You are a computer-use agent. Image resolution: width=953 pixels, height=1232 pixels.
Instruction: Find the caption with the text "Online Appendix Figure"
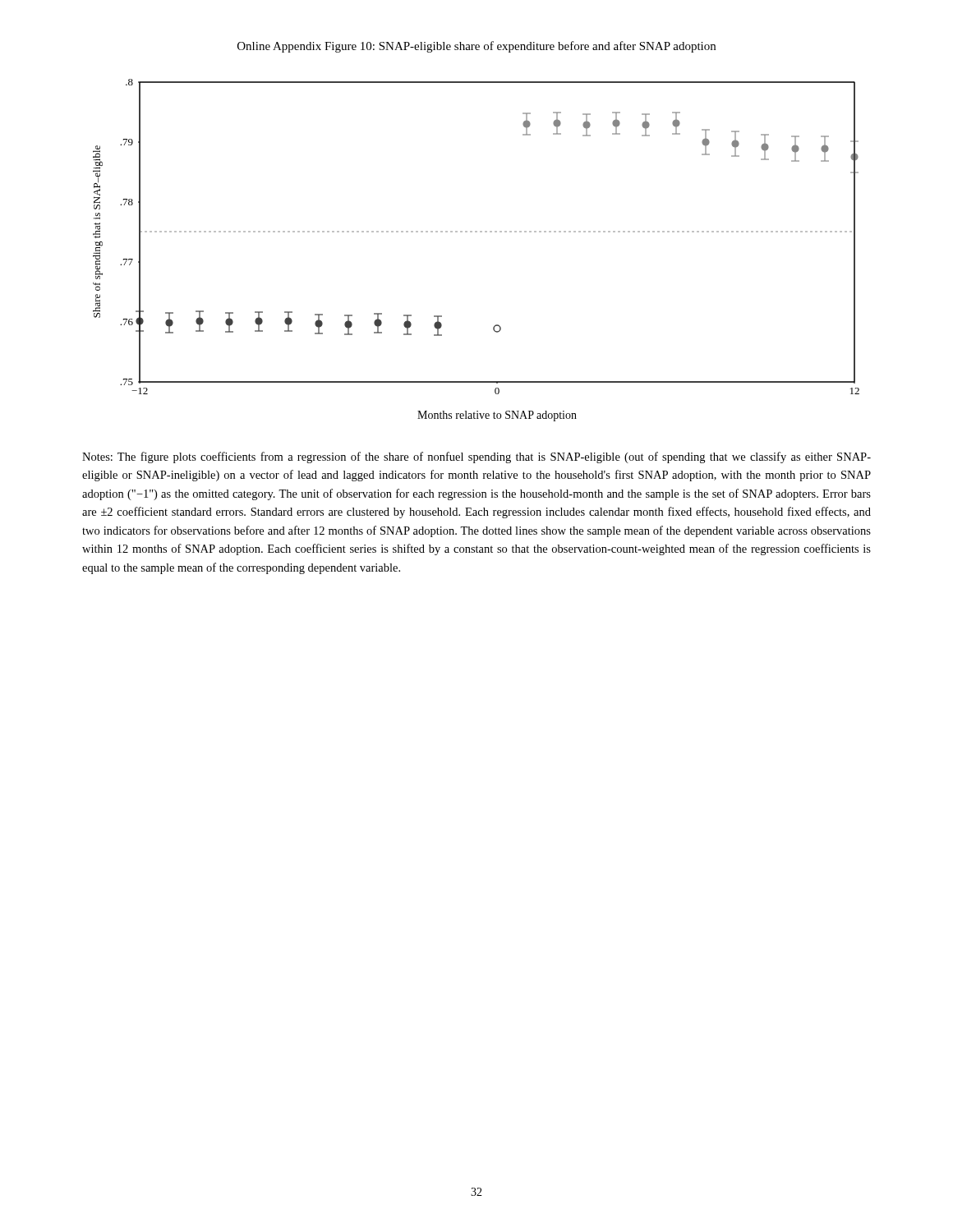point(476,46)
